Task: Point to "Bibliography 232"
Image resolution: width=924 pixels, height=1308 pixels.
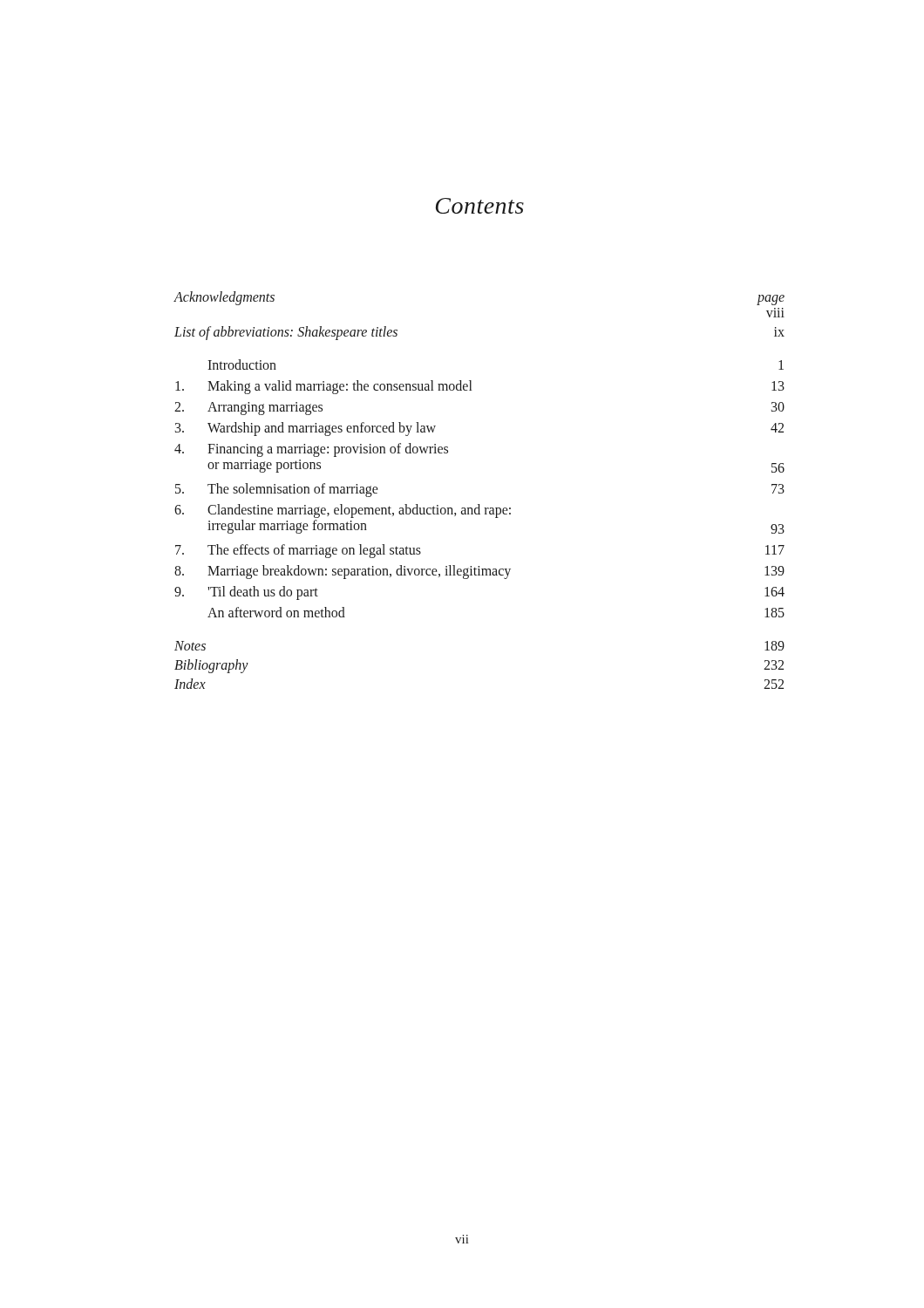Action: pyautogui.click(x=214, y=666)
